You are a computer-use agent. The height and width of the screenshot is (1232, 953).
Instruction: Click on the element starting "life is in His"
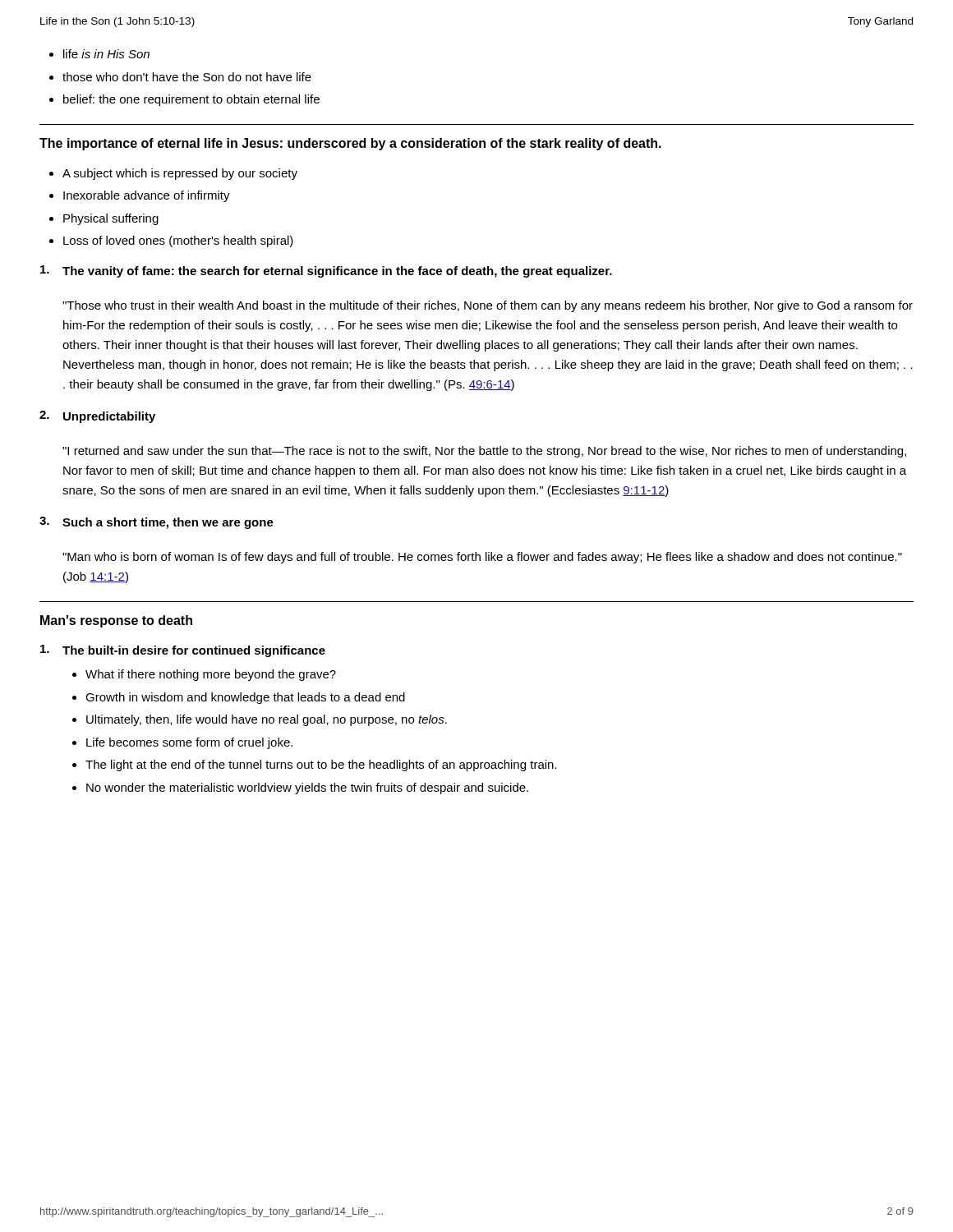106,54
